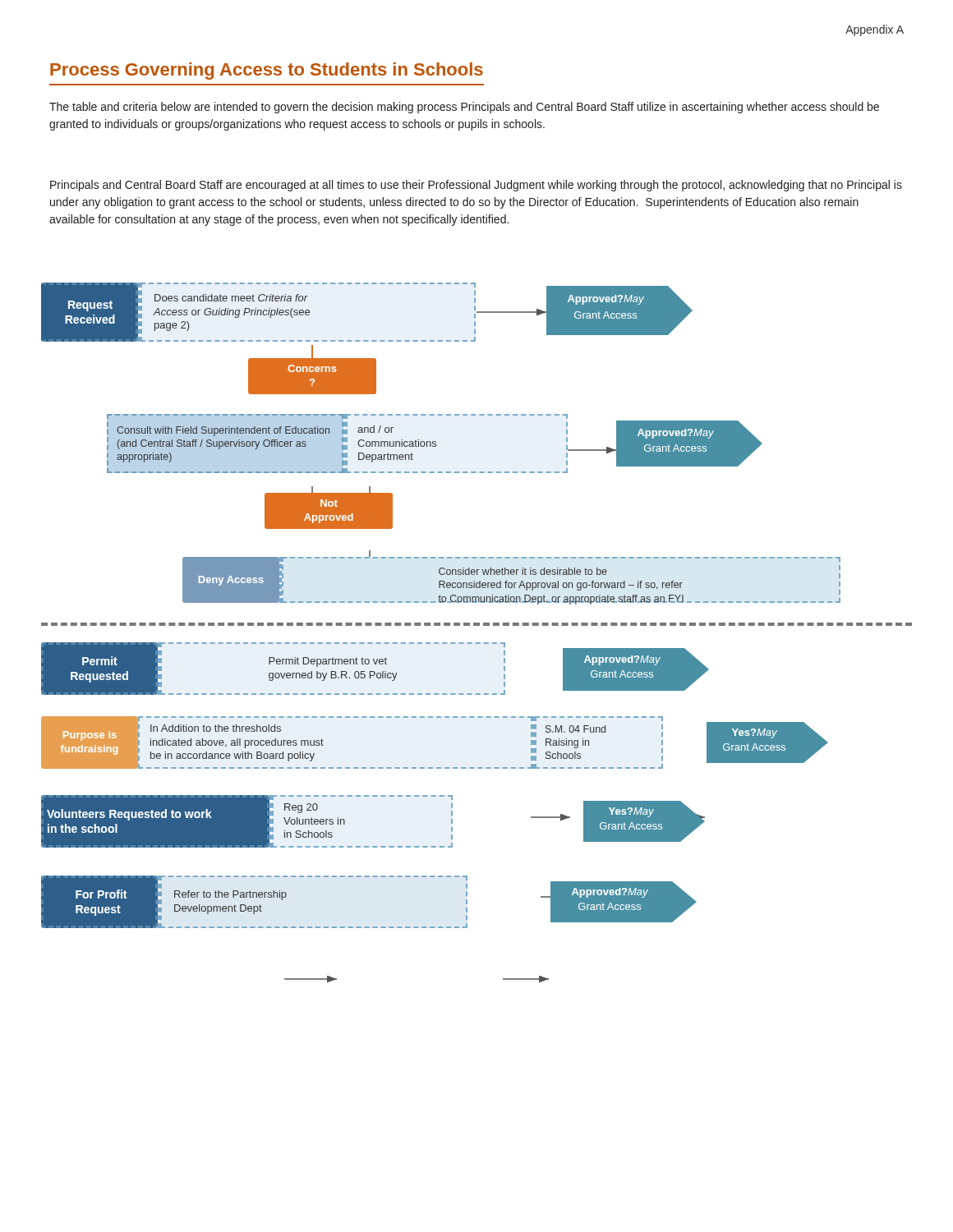Find the text block that reads "Principals and Central Board Staff"
953x1232 pixels.
coord(476,202)
